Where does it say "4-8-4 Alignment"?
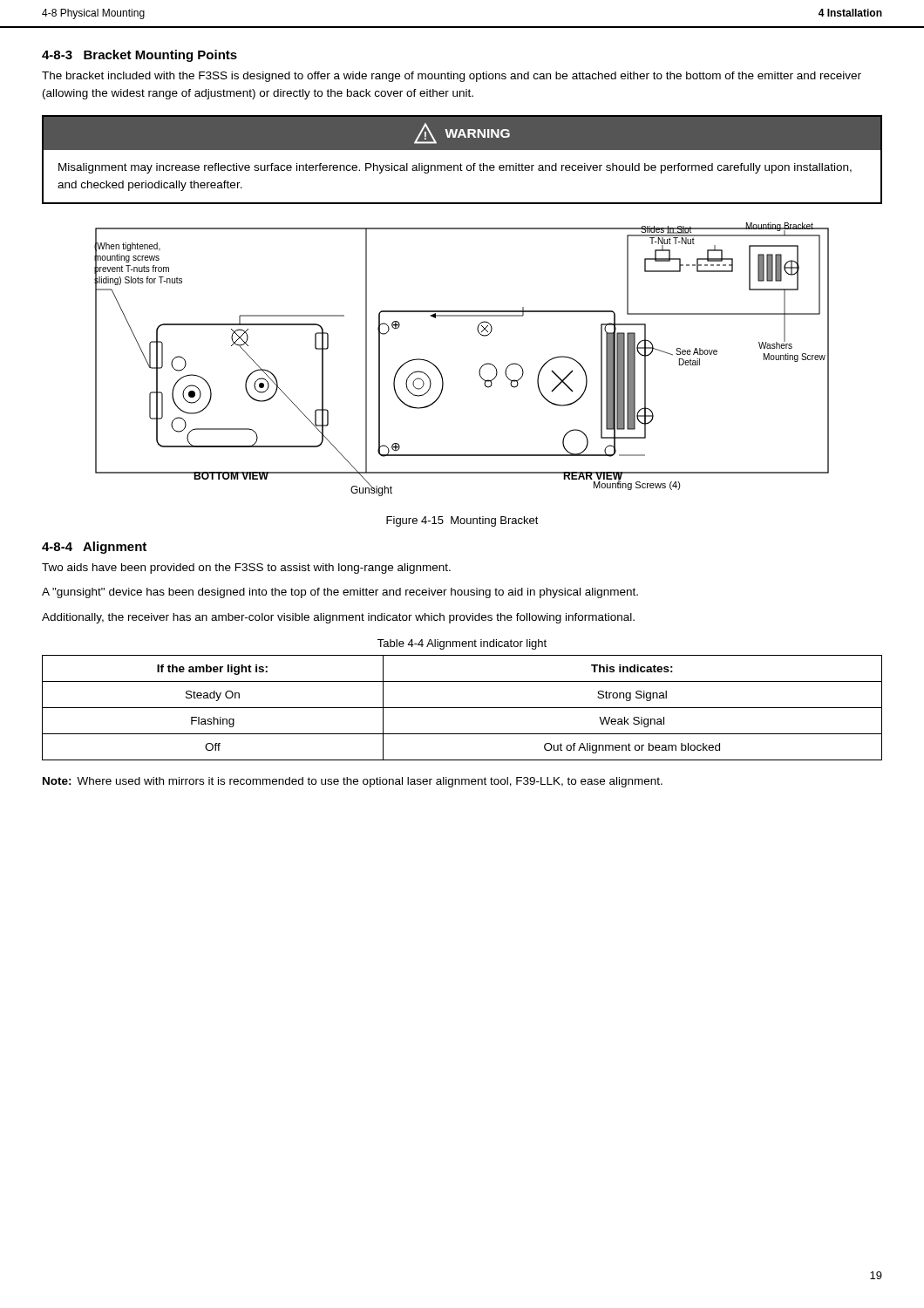Viewport: 924px width, 1308px height. (x=94, y=546)
